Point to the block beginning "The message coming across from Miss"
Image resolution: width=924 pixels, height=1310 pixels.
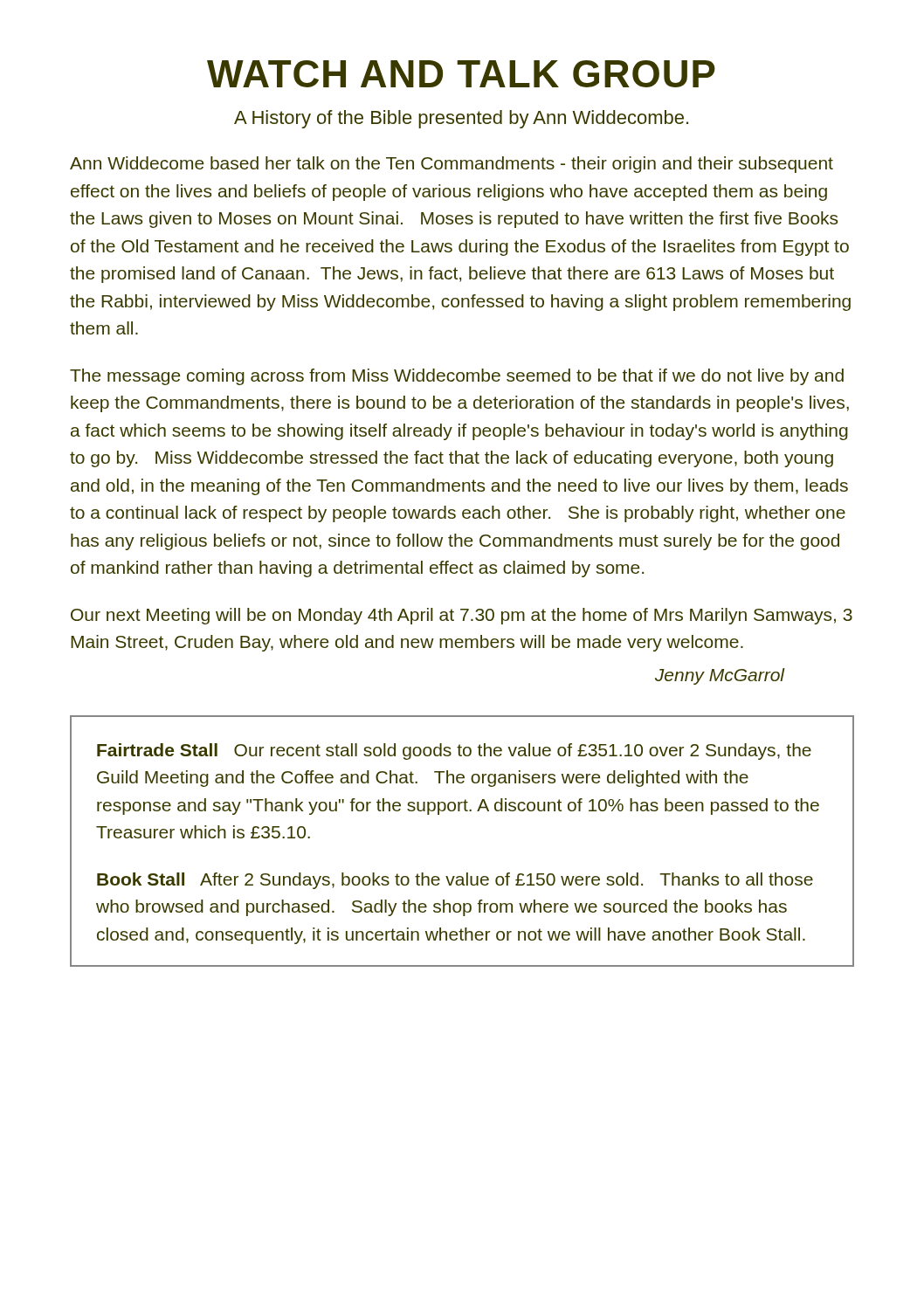(x=460, y=471)
